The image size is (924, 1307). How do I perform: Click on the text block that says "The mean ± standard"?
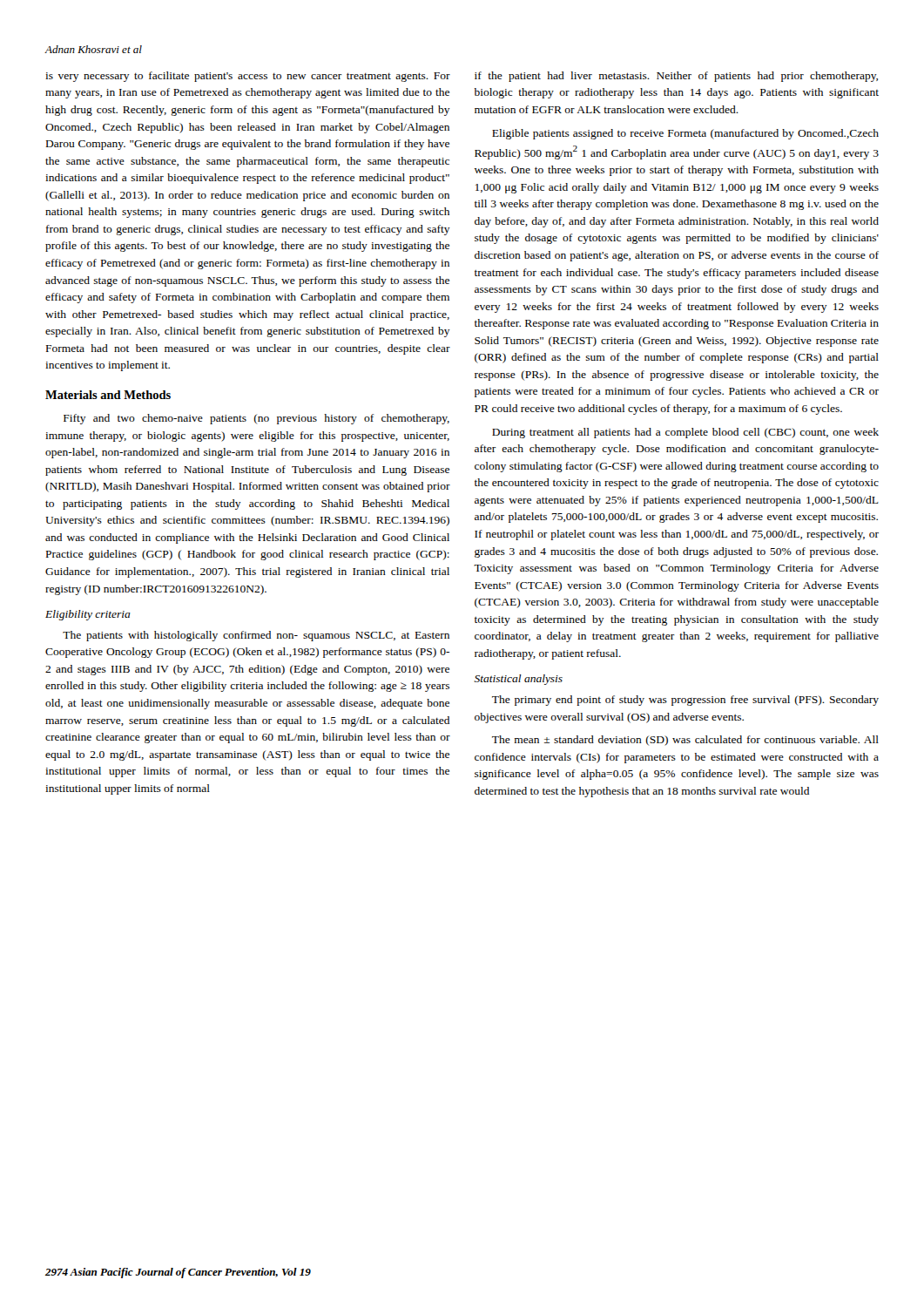click(676, 765)
